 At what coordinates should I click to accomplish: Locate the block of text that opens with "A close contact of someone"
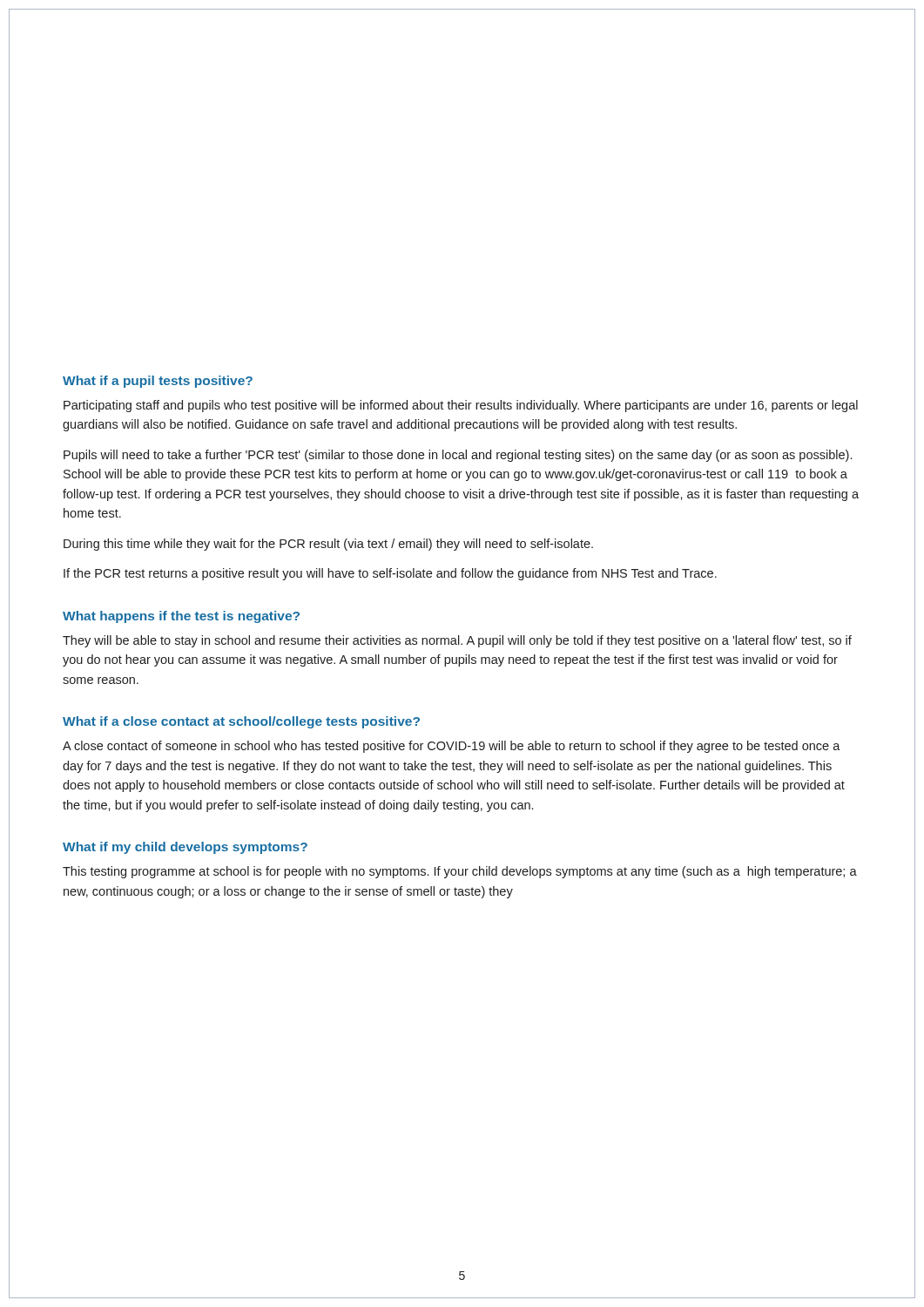454,775
